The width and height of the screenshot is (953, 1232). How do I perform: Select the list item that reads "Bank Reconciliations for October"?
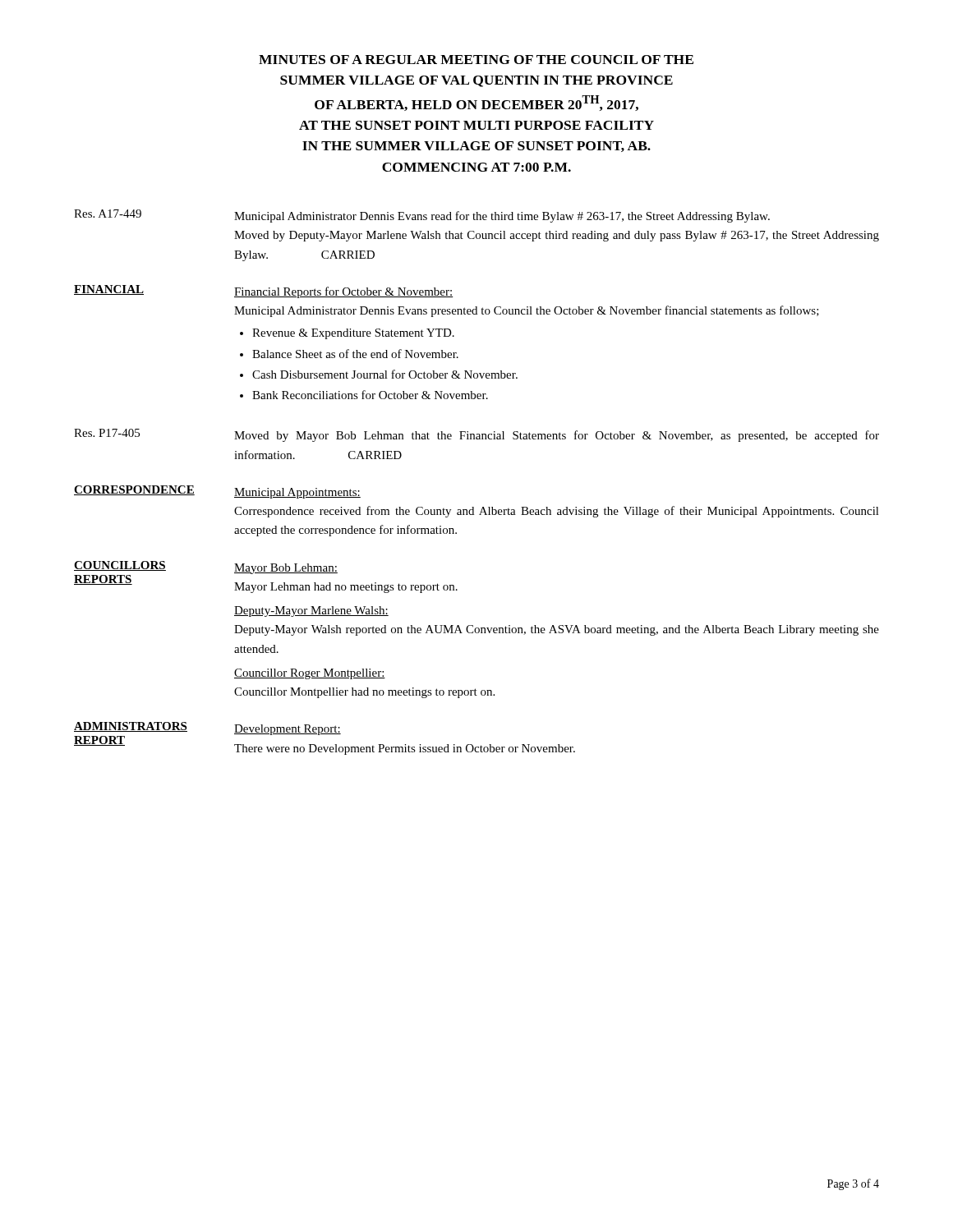coord(370,395)
